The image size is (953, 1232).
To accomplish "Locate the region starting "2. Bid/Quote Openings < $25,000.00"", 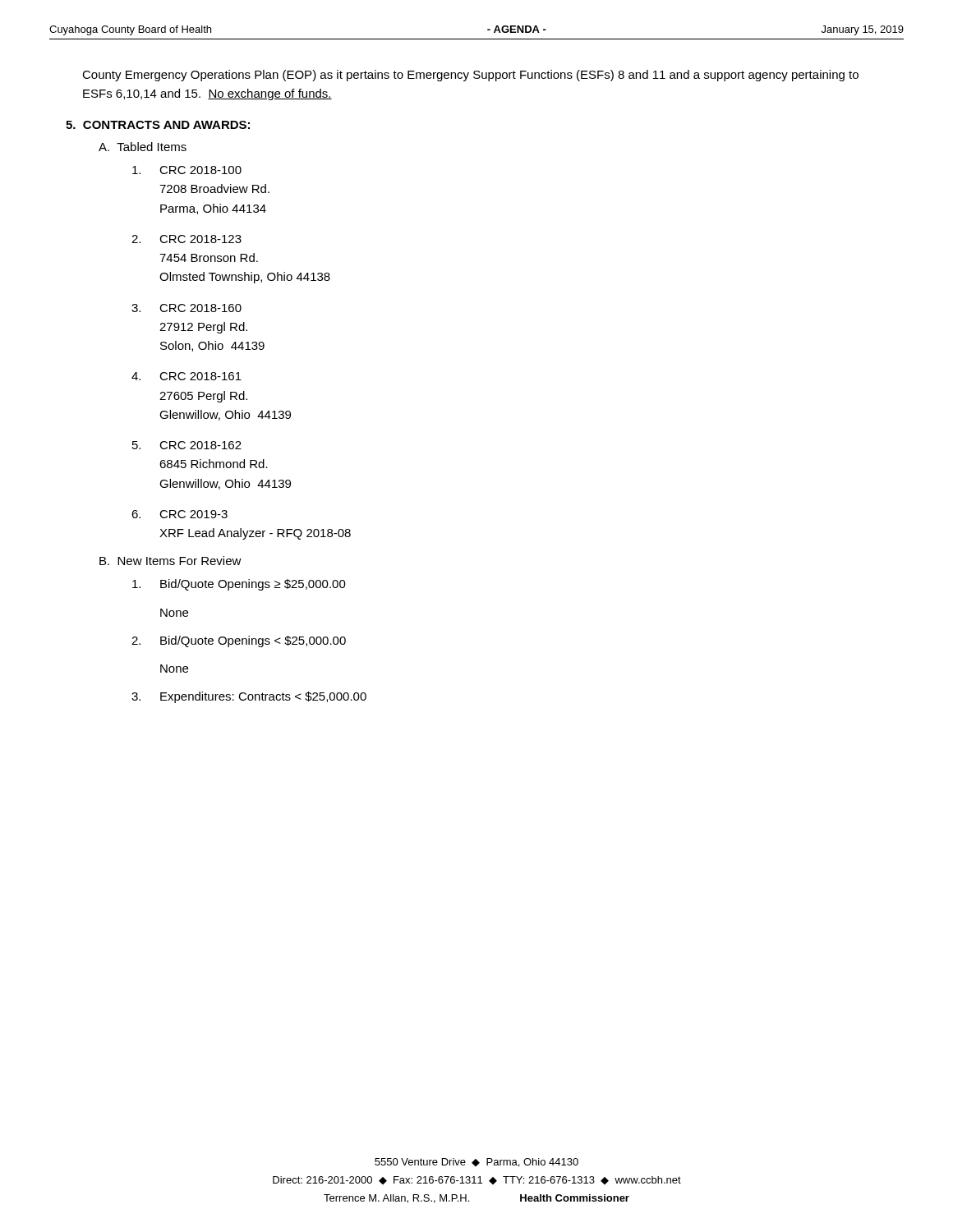I will pos(239,641).
